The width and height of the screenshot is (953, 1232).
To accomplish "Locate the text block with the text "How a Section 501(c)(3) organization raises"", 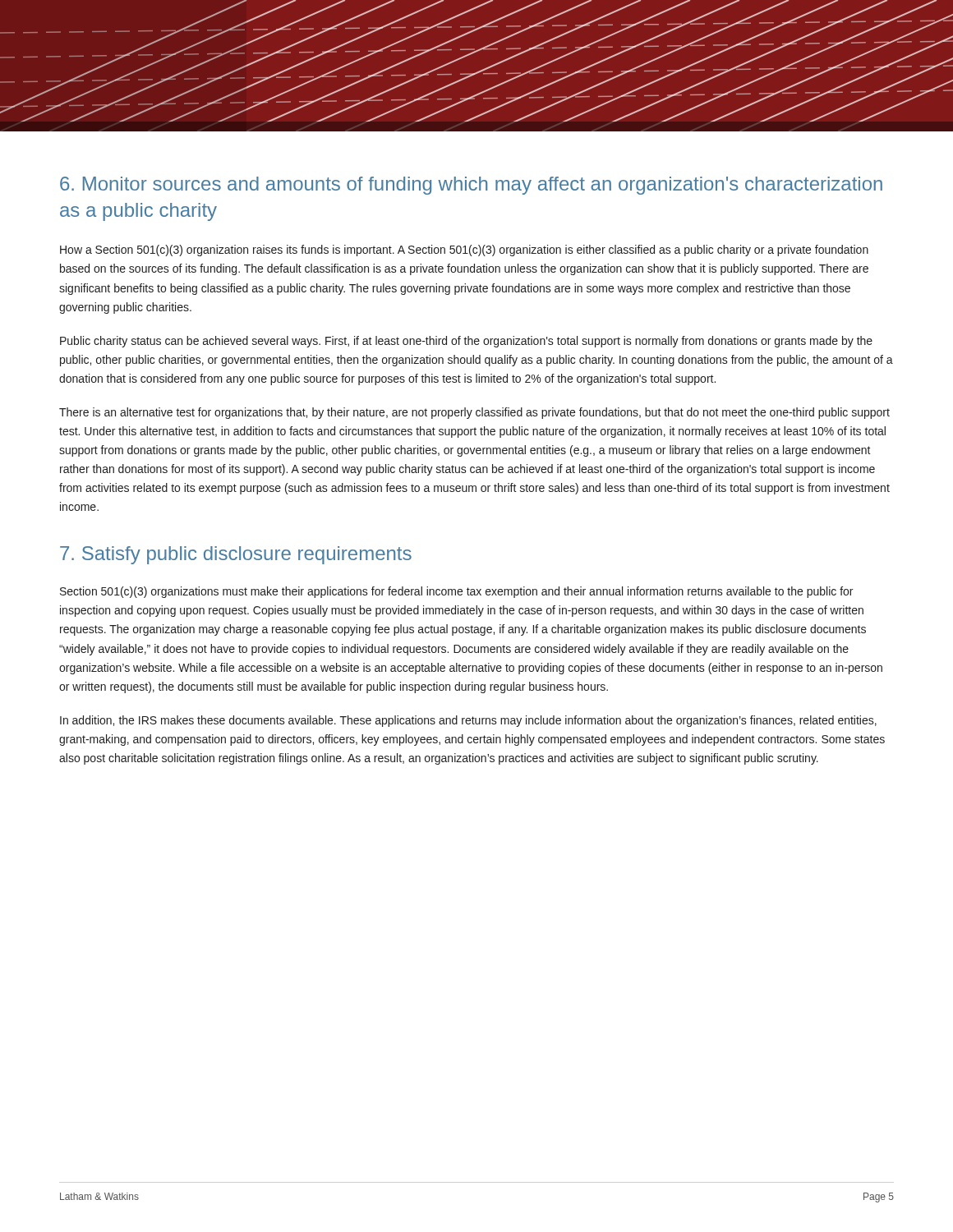I will coord(464,278).
